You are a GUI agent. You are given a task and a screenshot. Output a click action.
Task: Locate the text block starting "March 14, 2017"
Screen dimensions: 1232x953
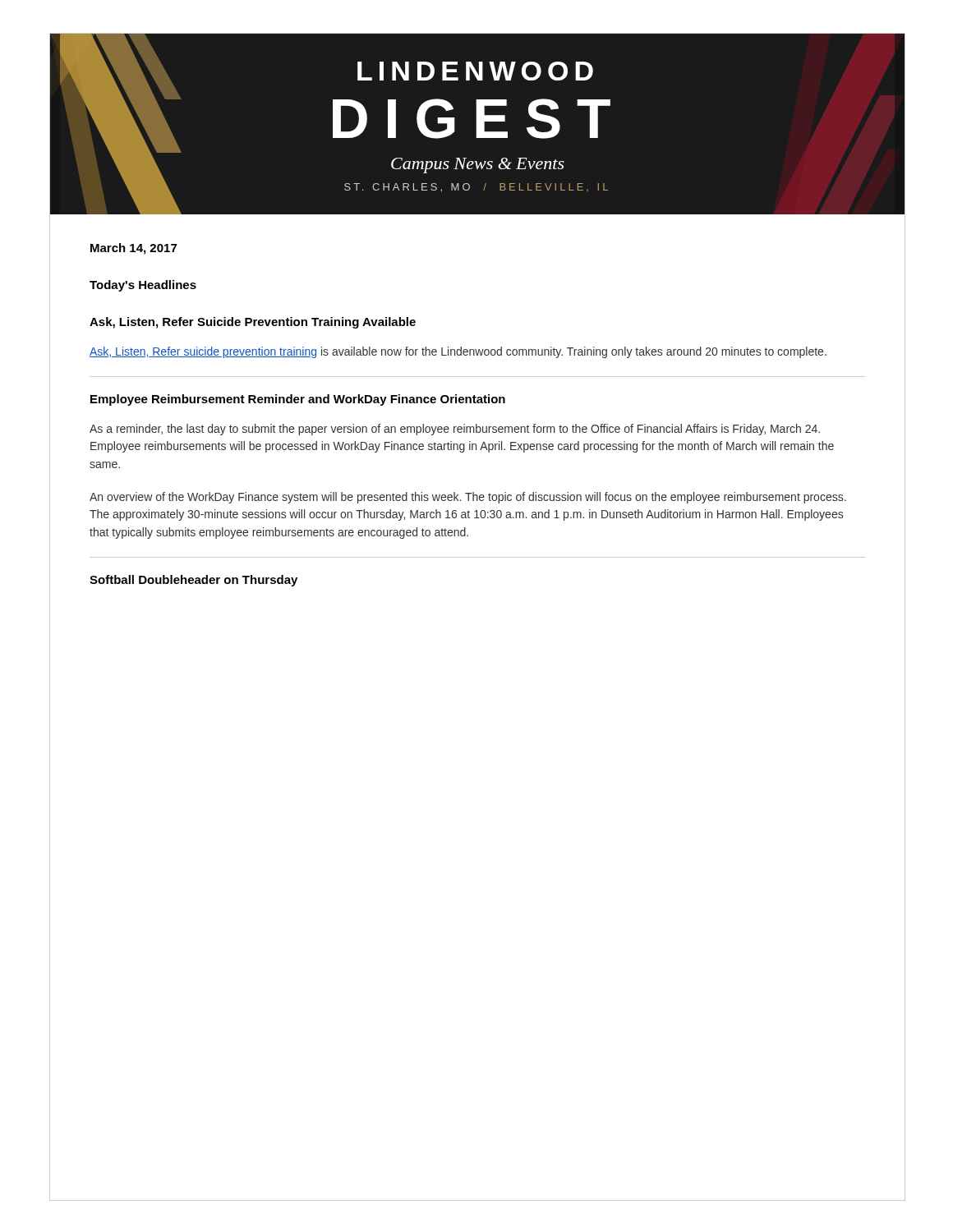pos(133,248)
